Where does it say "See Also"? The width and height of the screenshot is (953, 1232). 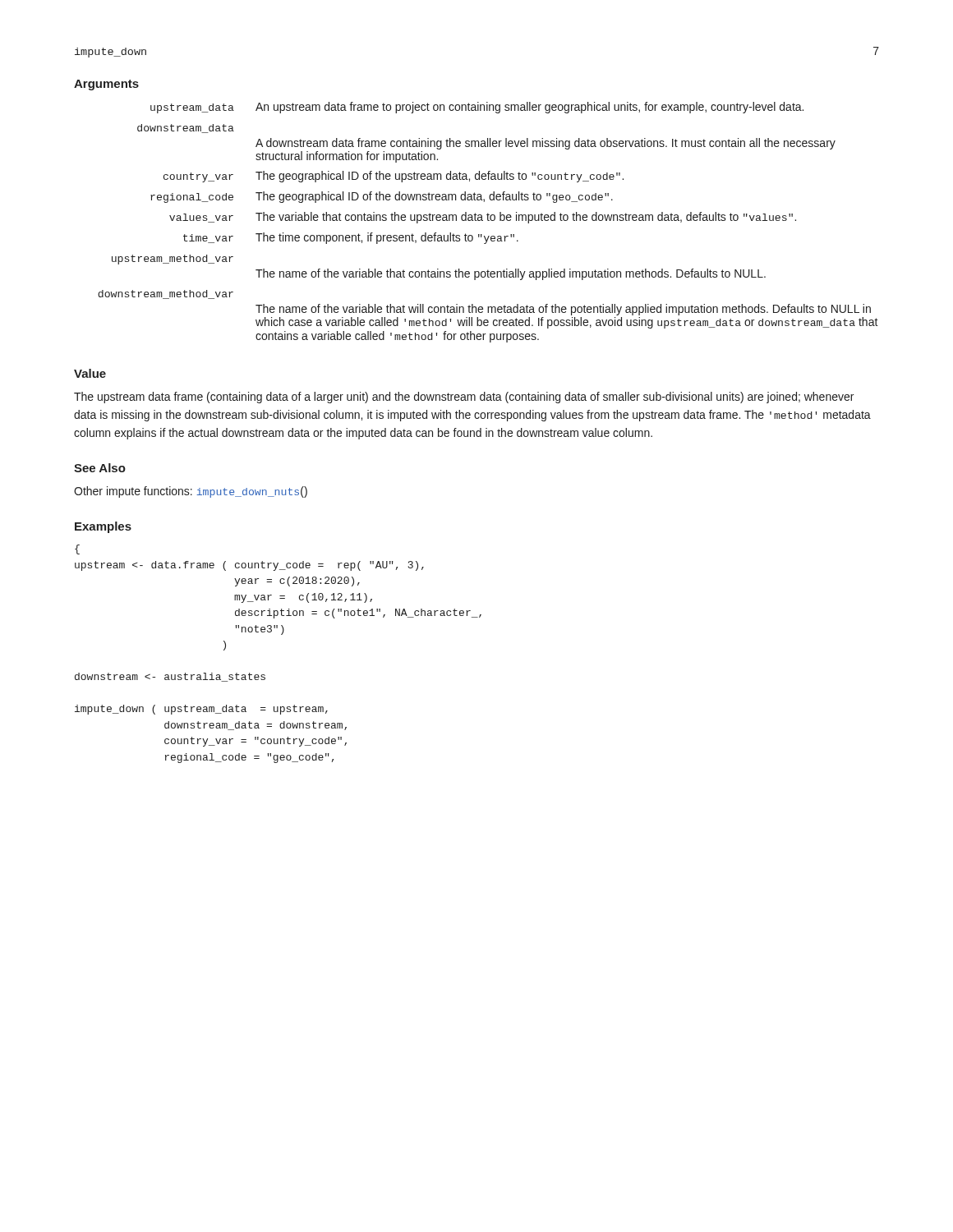point(100,468)
